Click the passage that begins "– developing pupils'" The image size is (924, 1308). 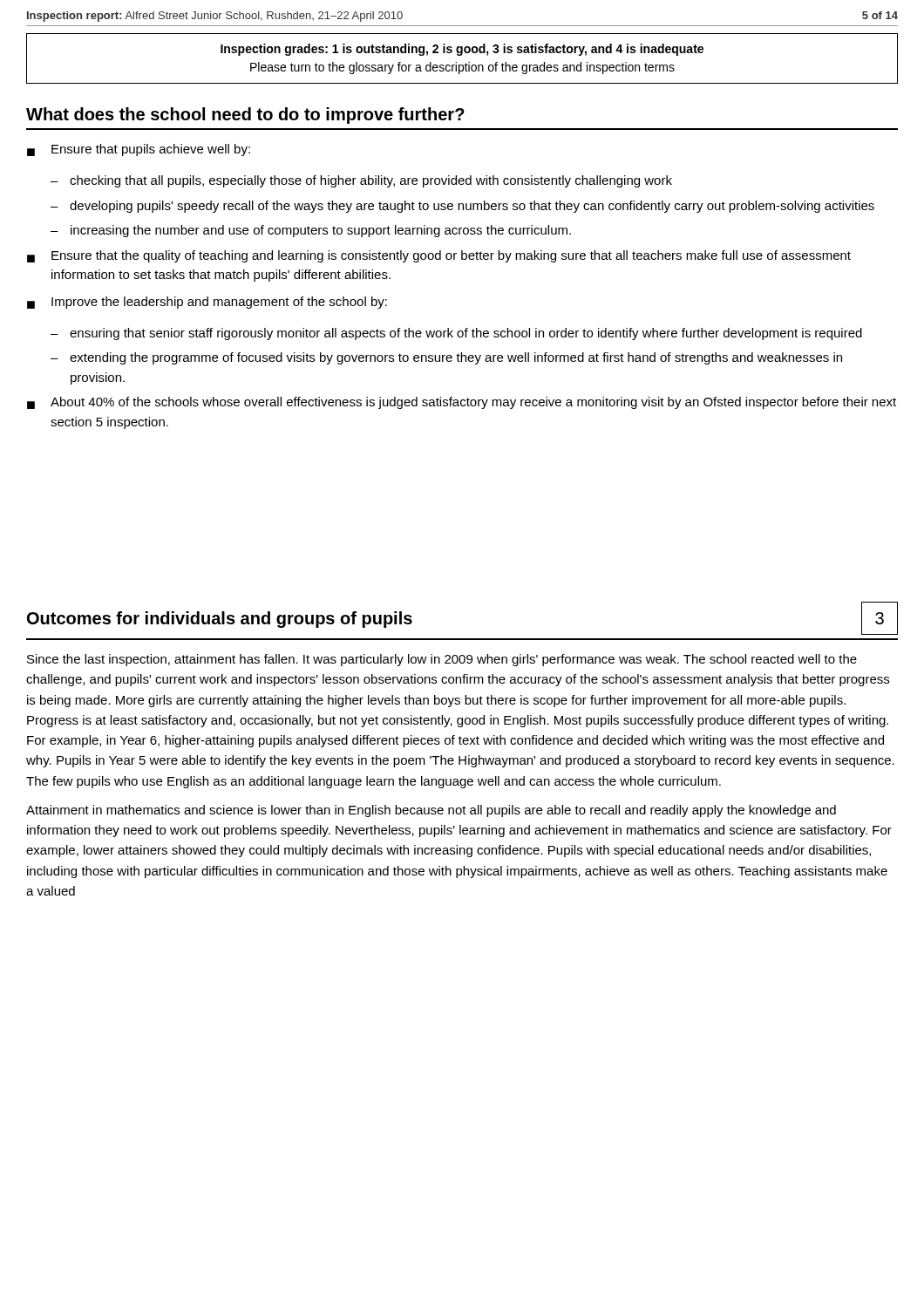point(463,206)
